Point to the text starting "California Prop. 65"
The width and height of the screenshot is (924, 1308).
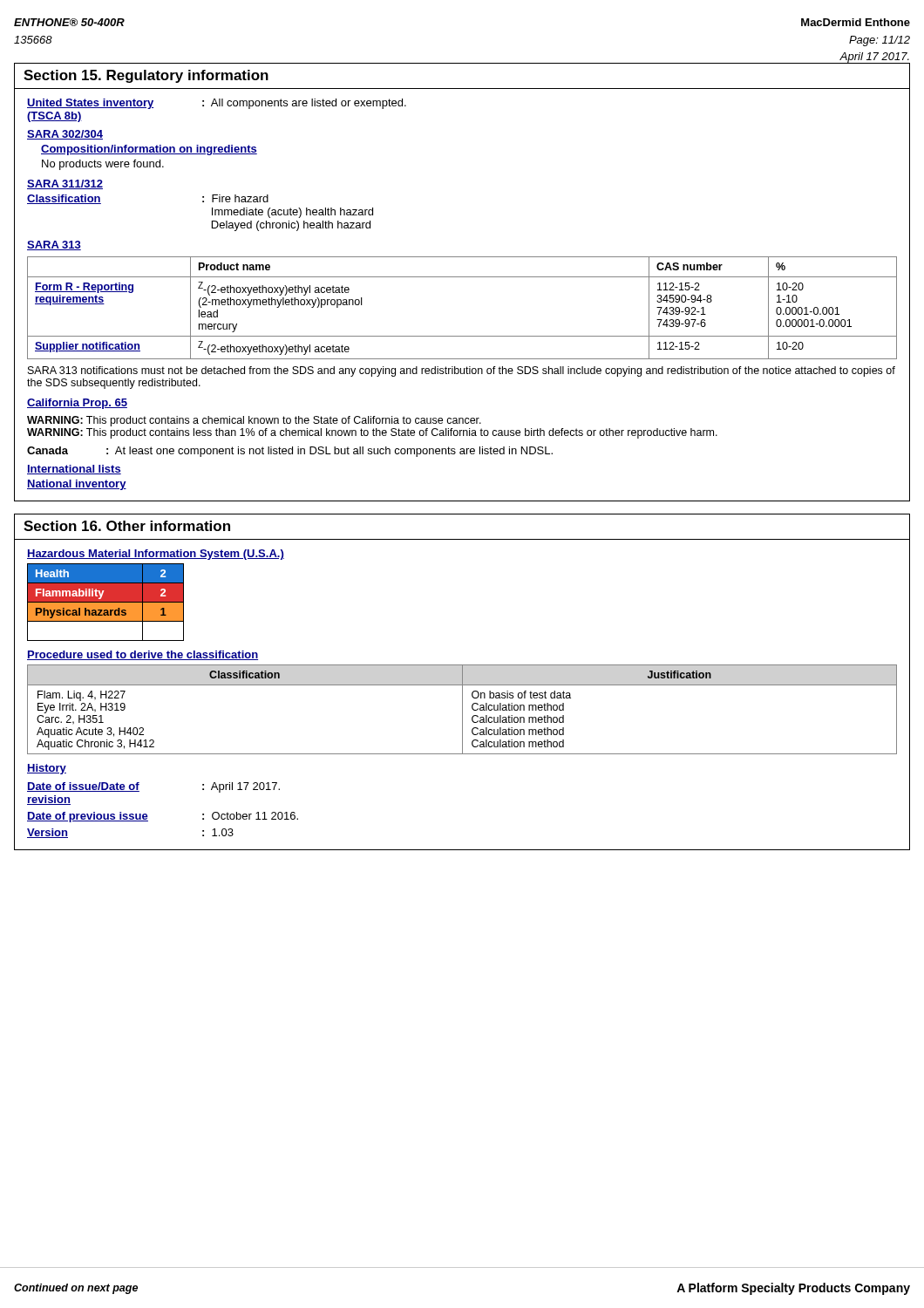pyautogui.click(x=77, y=403)
